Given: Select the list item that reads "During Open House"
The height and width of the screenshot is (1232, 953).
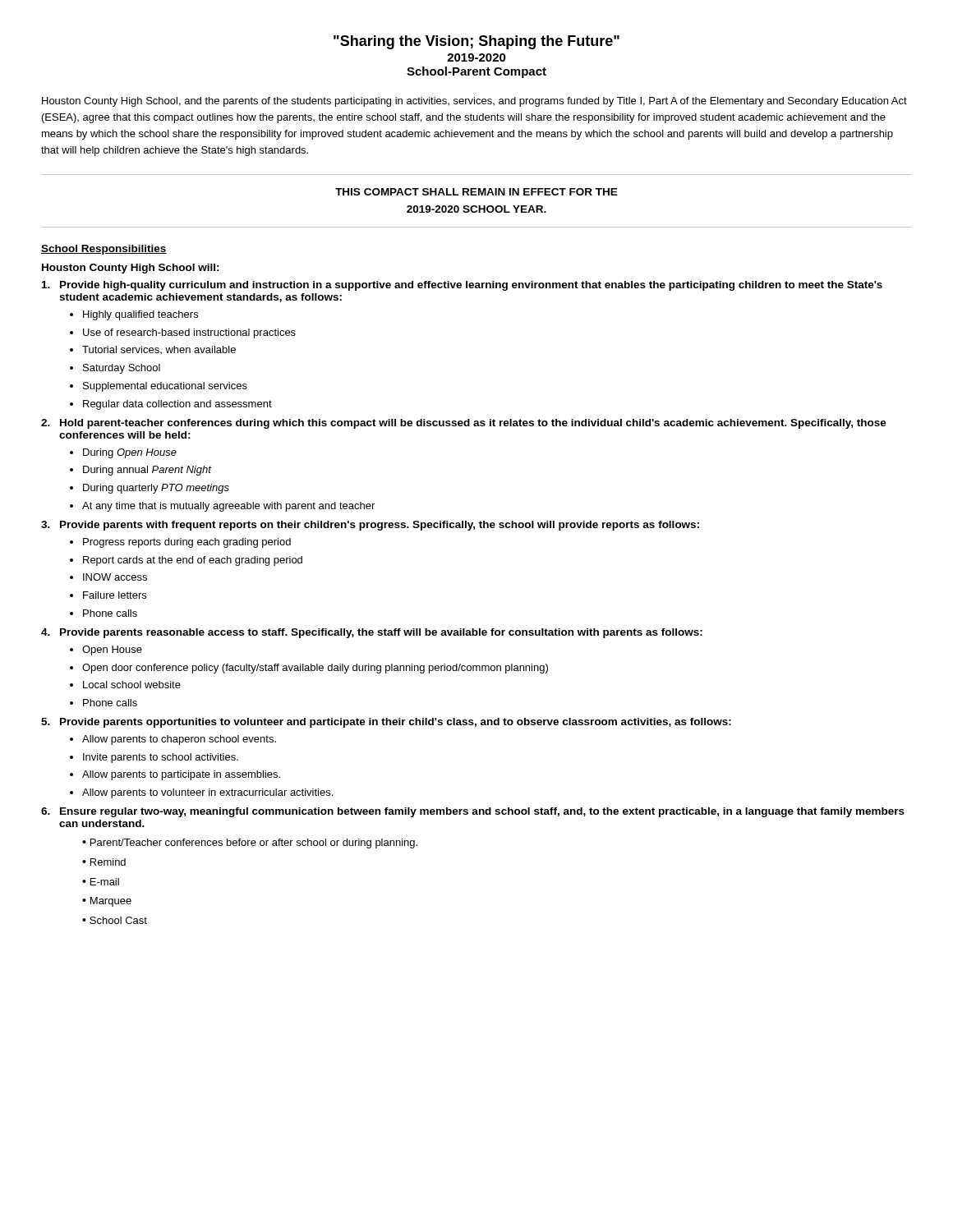Looking at the screenshot, I should tap(129, 452).
